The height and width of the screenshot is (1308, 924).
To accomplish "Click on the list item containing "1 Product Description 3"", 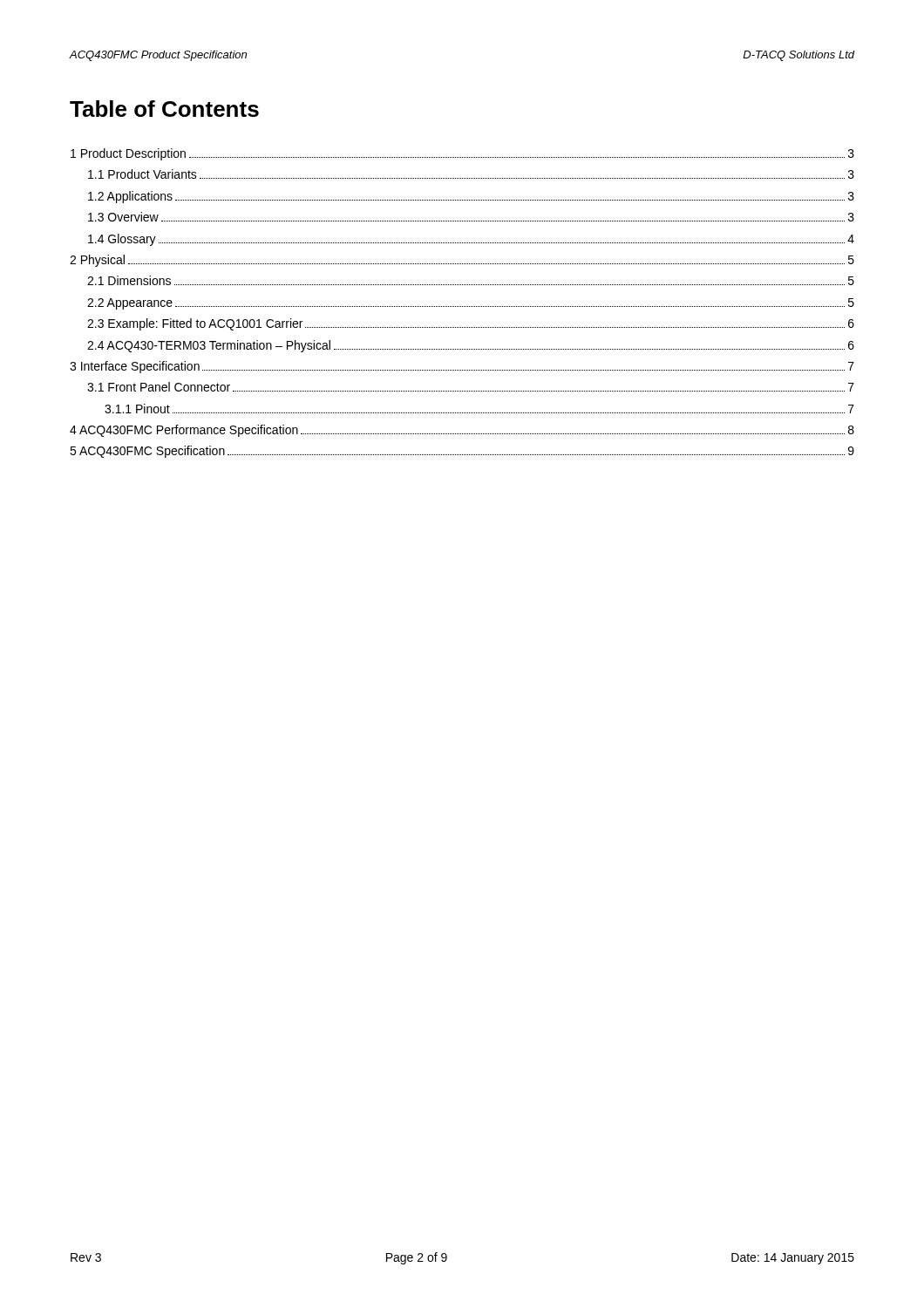I will click(462, 154).
